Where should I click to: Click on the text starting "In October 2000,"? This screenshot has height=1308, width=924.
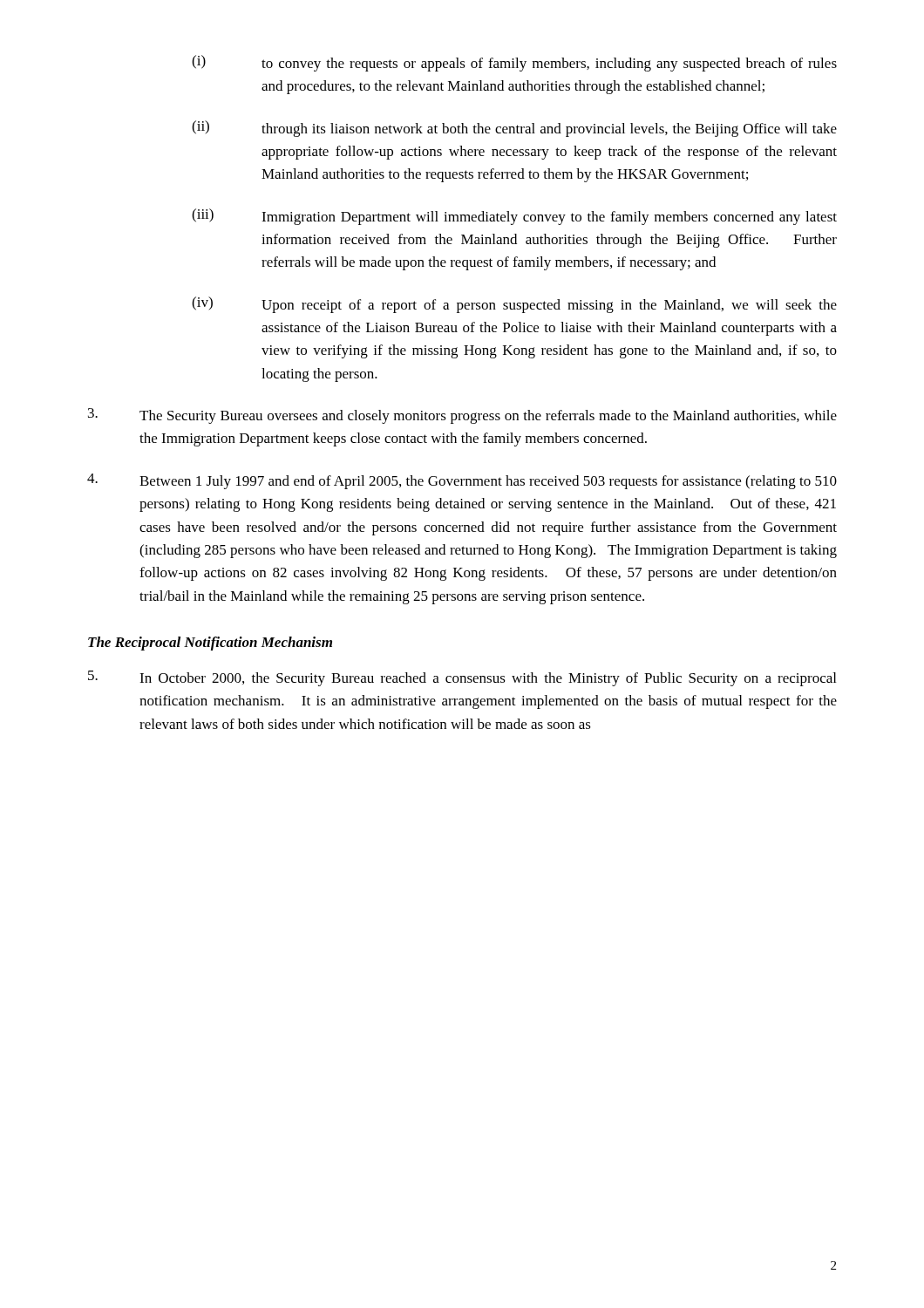462,701
